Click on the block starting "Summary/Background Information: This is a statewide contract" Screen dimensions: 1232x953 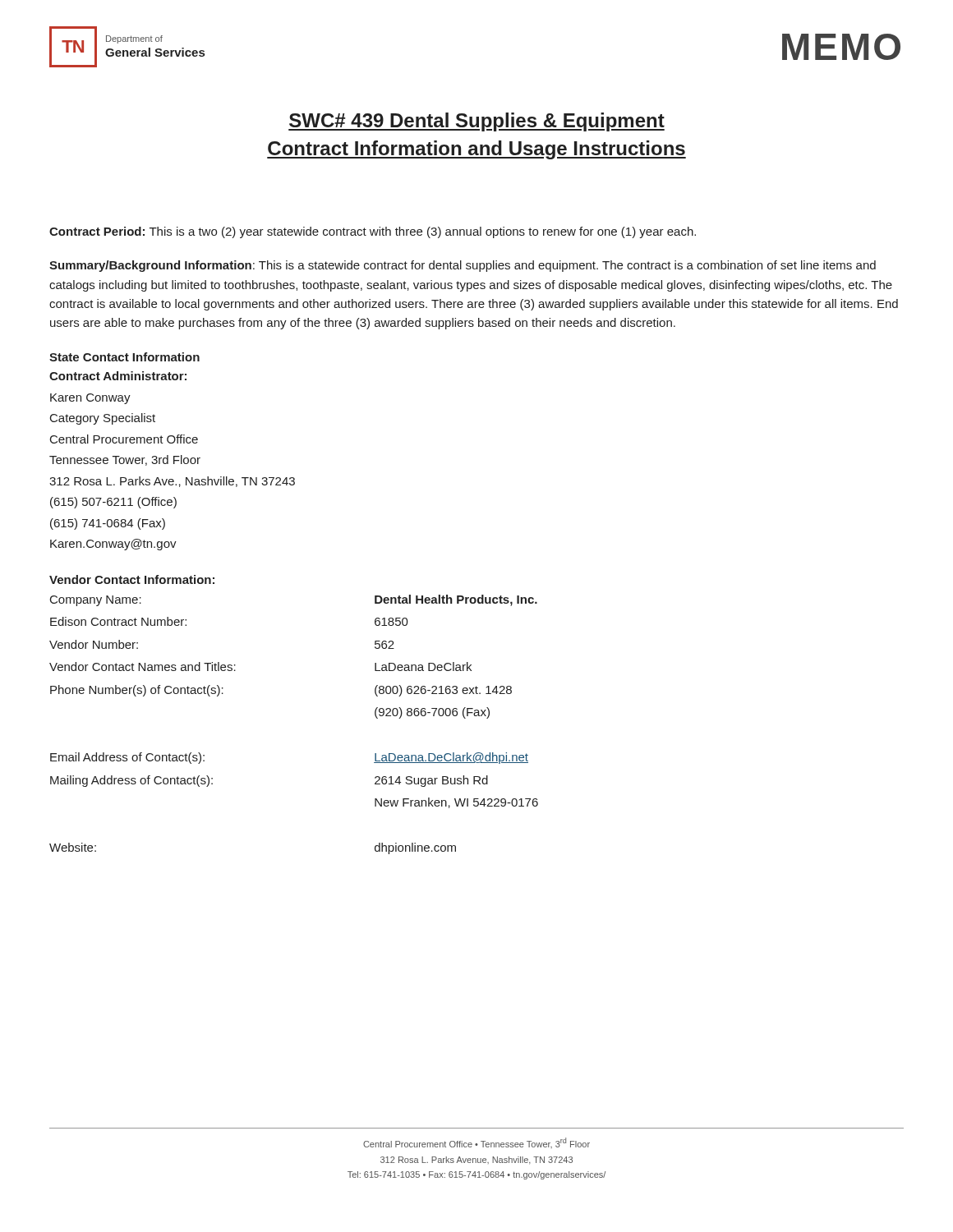click(474, 294)
